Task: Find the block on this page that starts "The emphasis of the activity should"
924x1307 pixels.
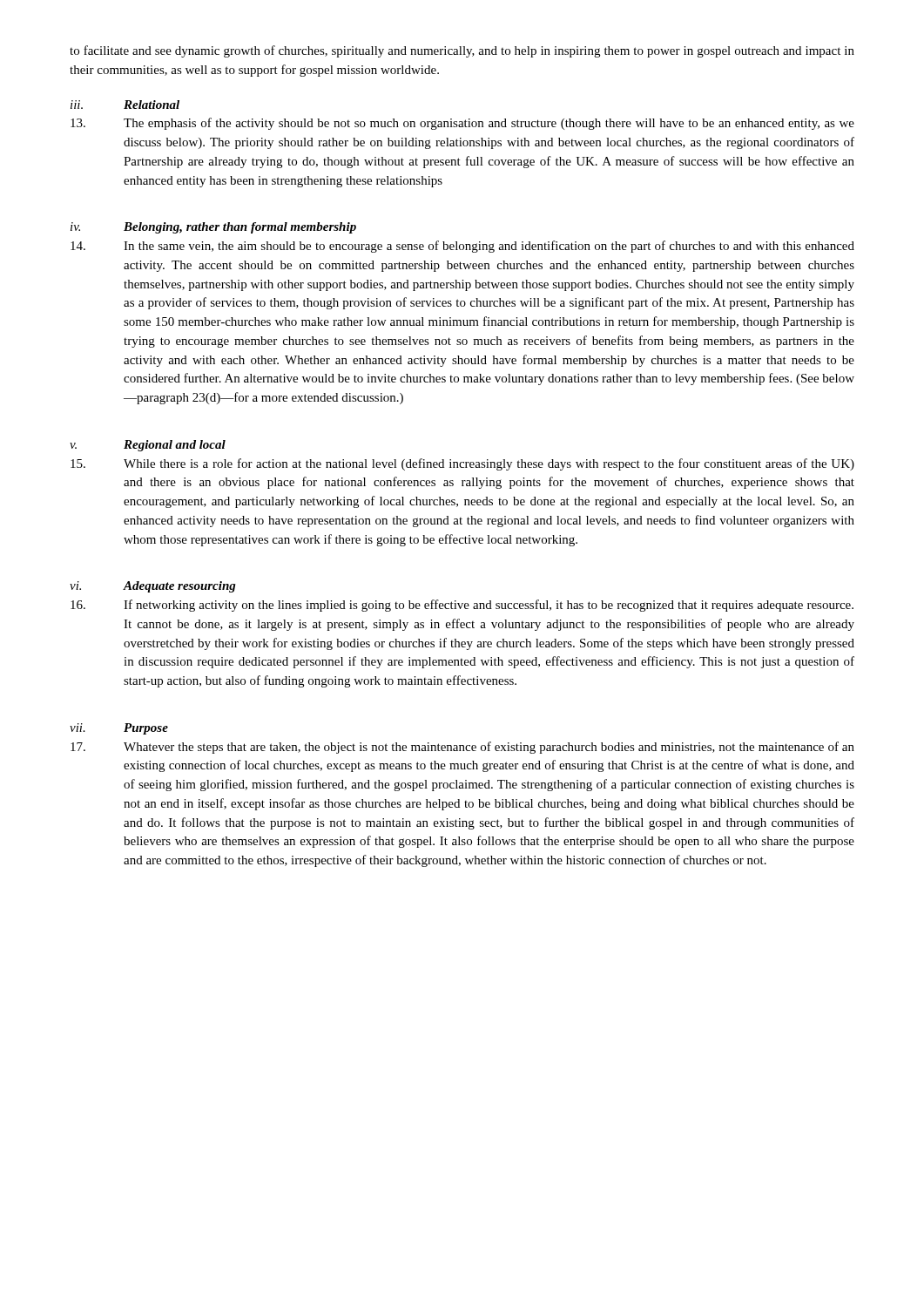Action: (x=462, y=152)
